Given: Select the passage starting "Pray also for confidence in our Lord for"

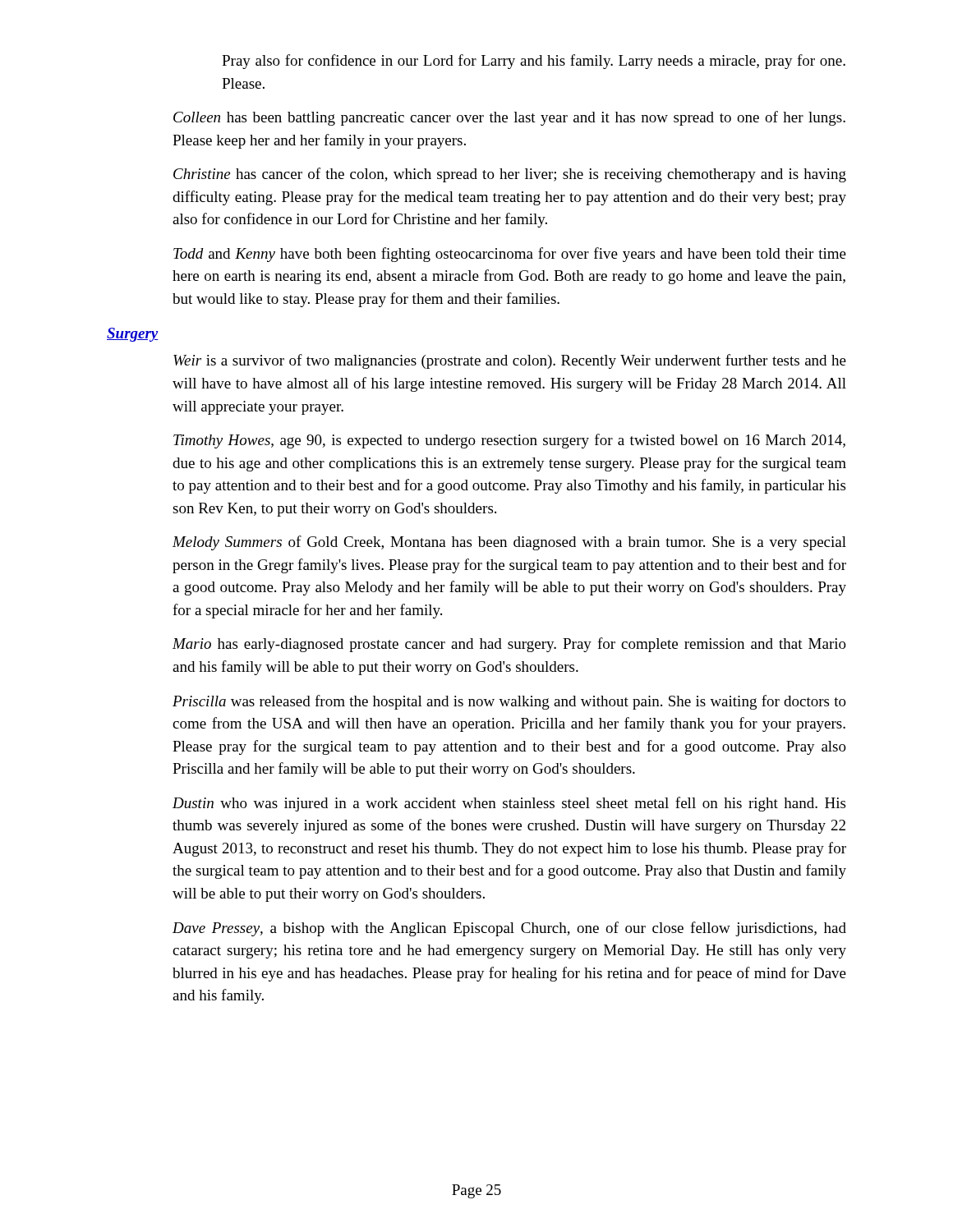Looking at the screenshot, I should 534,72.
